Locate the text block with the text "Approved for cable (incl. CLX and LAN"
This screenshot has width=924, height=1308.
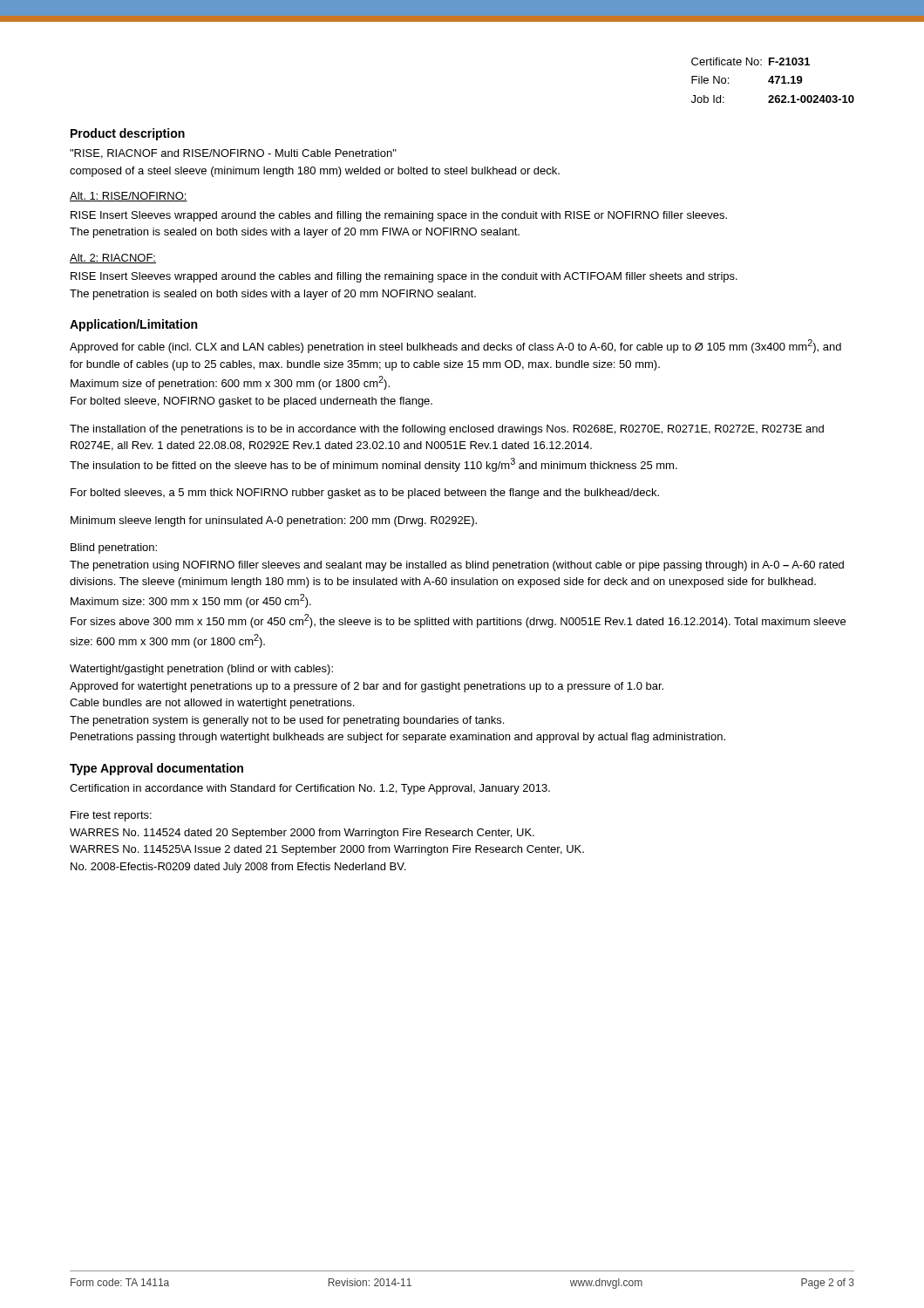coord(456,372)
